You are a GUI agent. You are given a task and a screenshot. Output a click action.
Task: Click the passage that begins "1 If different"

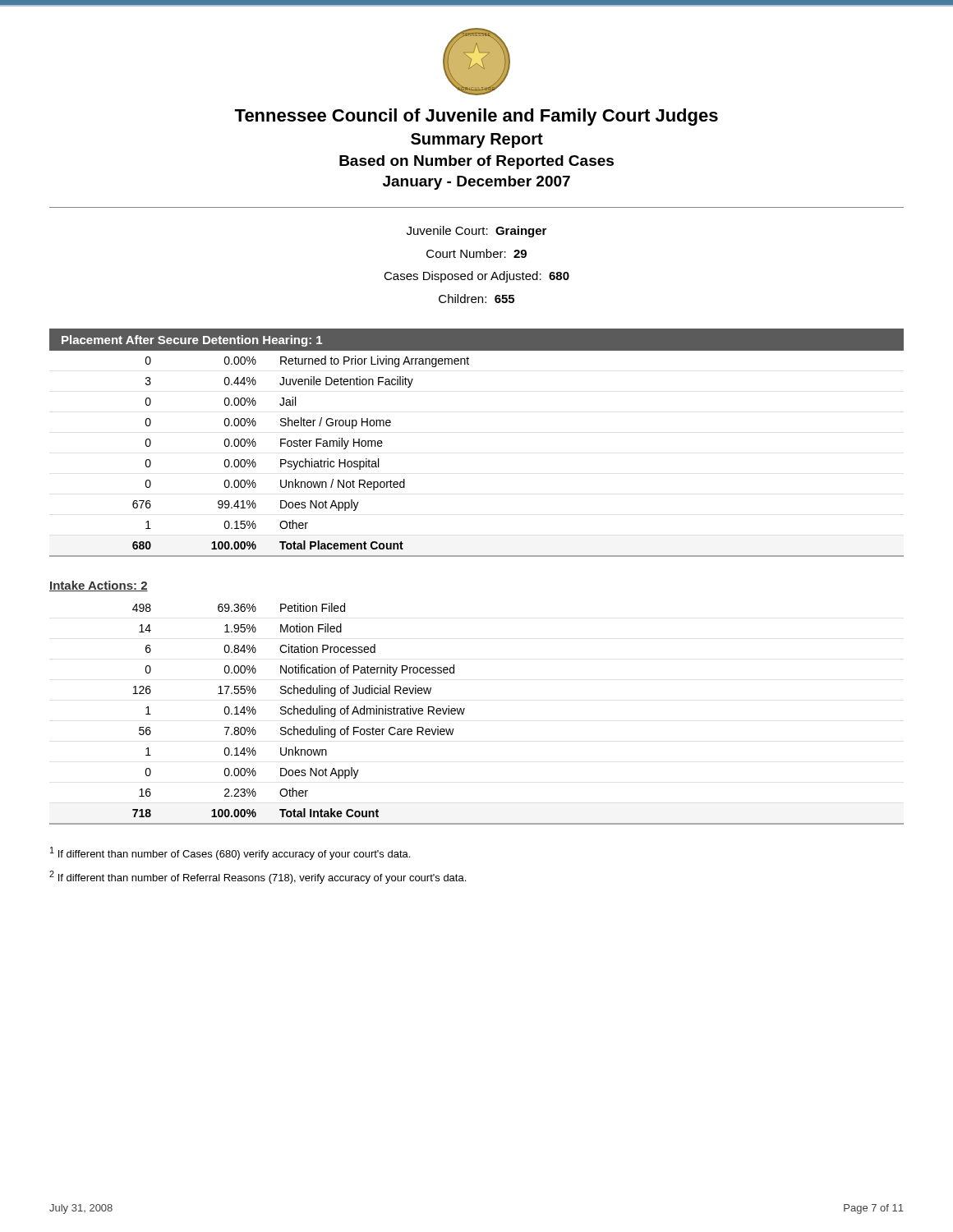coord(230,853)
